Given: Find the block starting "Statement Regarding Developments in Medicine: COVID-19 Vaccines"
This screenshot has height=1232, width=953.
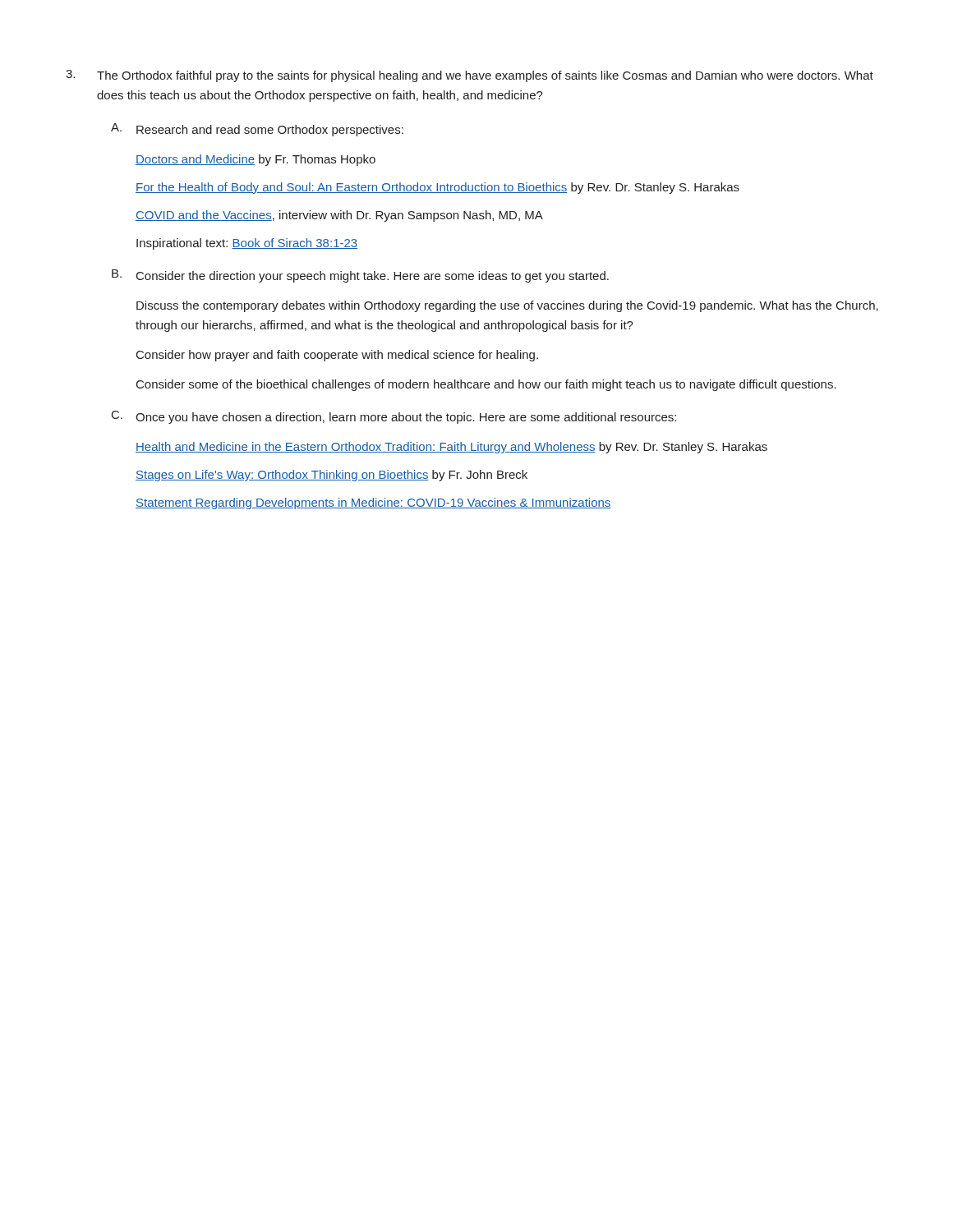Looking at the screenshot, I should (x=373, y=502).
